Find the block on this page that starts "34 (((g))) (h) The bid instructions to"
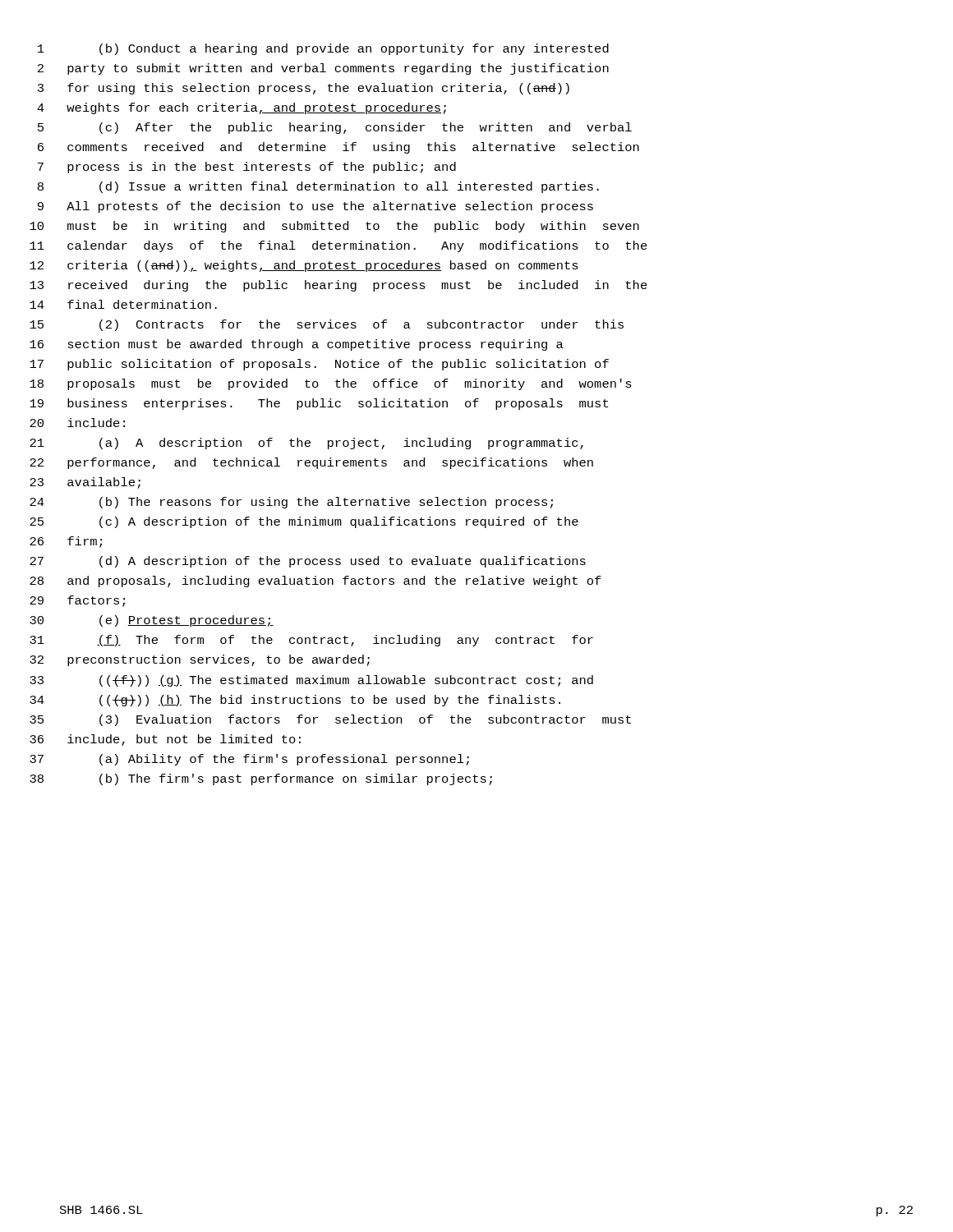Screen dimensions: 1232x953 (476, 700)
